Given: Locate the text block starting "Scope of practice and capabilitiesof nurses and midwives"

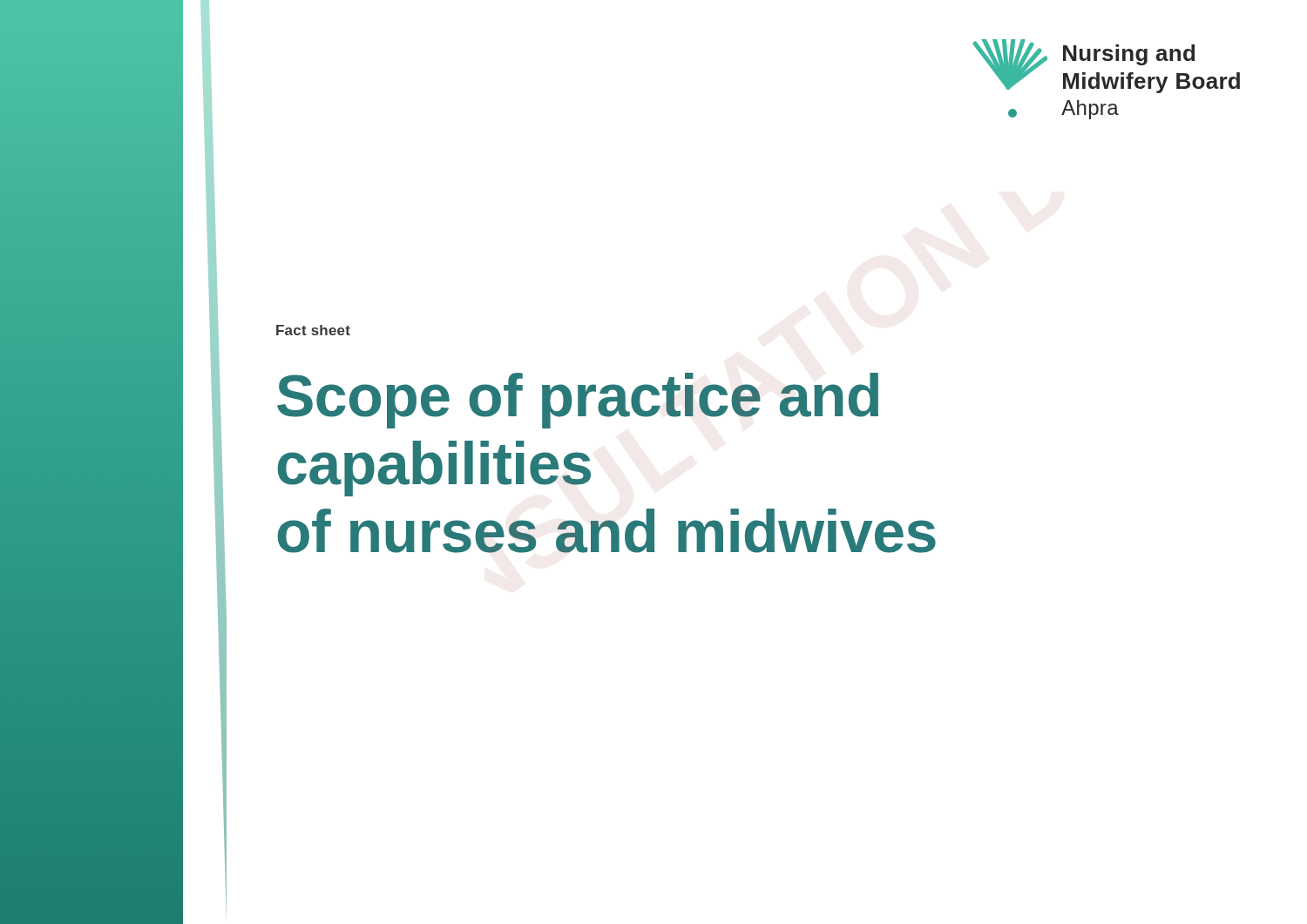Looking at the screenshot, I should pos(606,463).
